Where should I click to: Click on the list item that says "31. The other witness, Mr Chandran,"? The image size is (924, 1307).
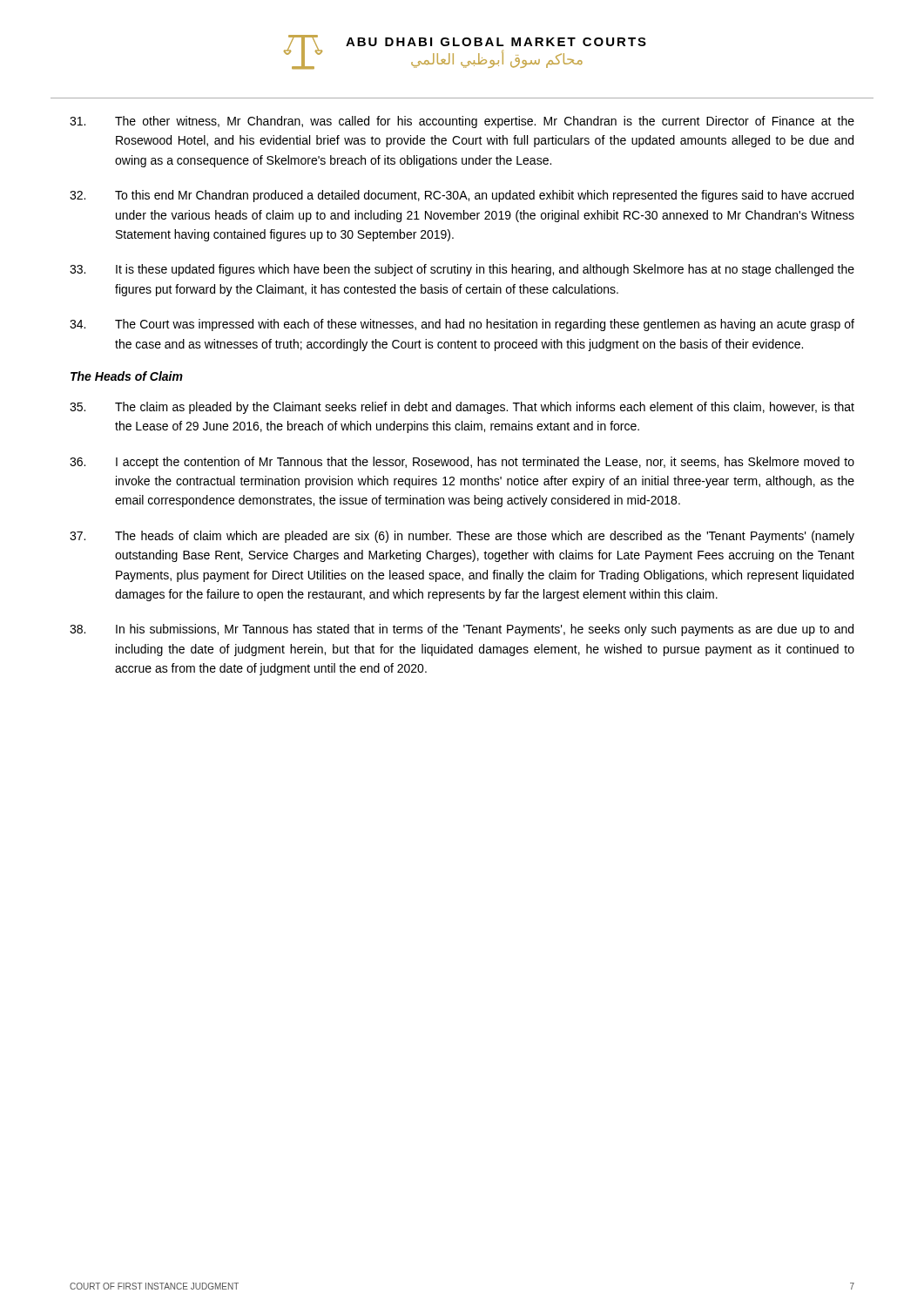point(462,141)
